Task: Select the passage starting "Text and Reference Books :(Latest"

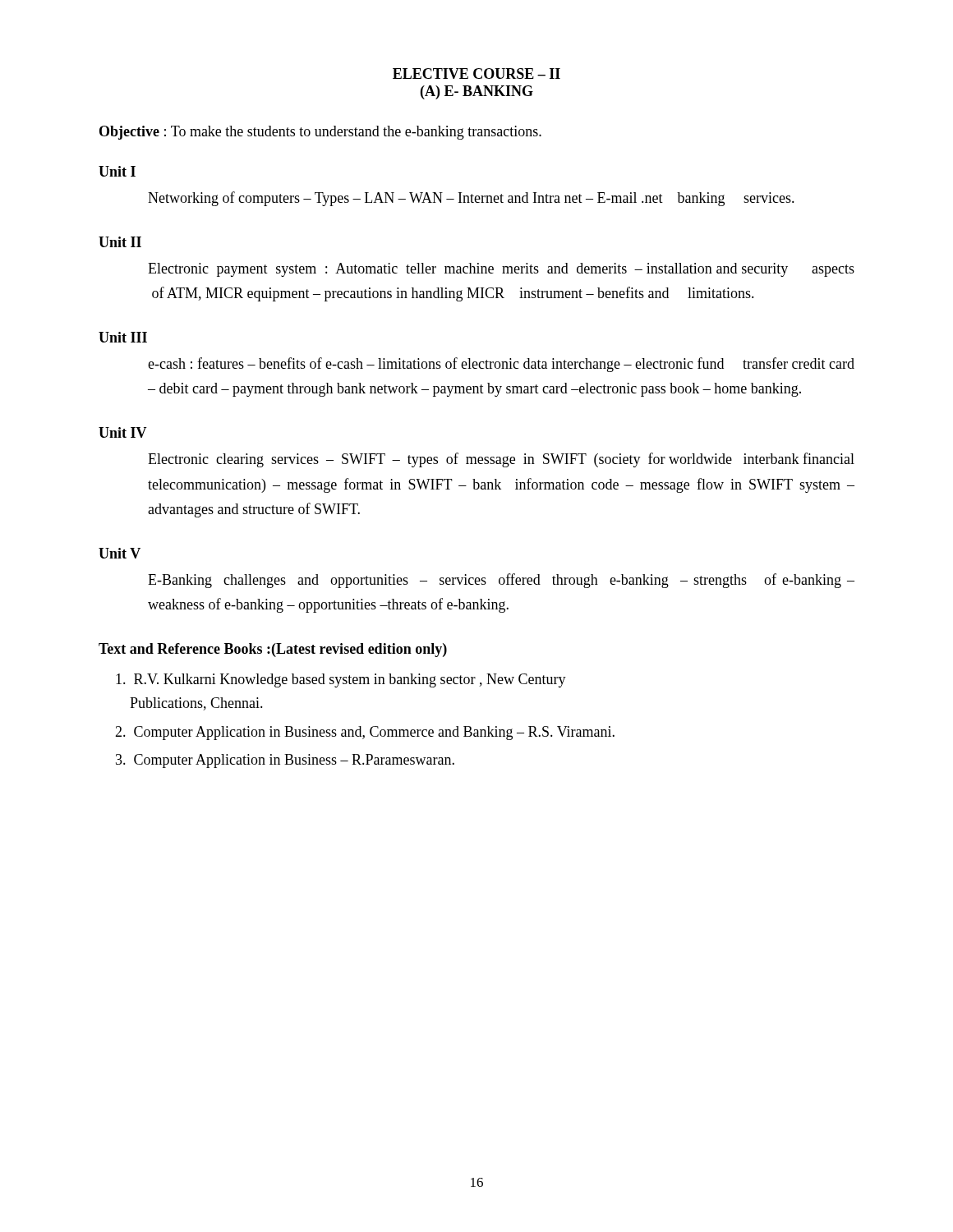Action: coord(273,649)
